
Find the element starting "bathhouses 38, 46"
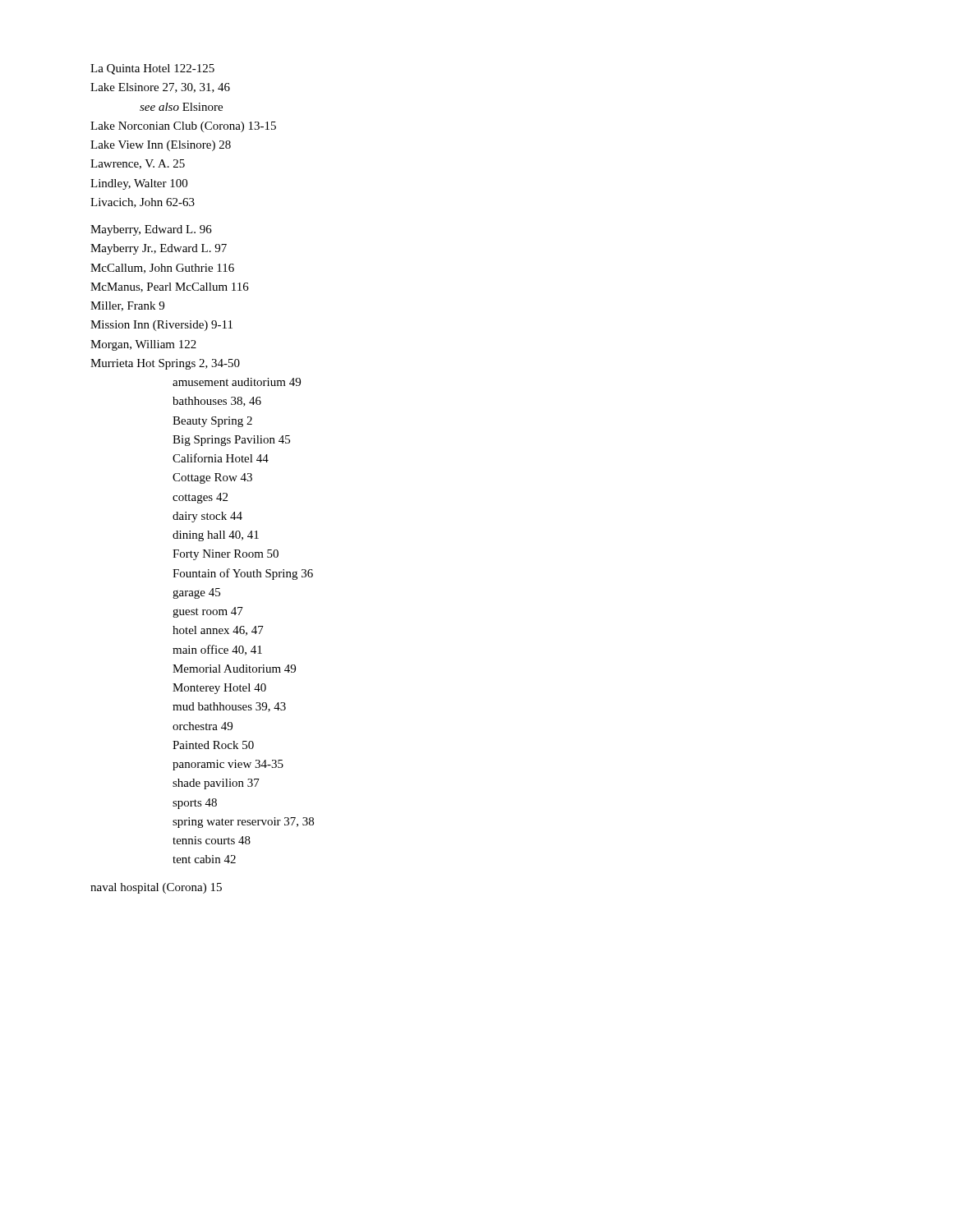[217, 401]
